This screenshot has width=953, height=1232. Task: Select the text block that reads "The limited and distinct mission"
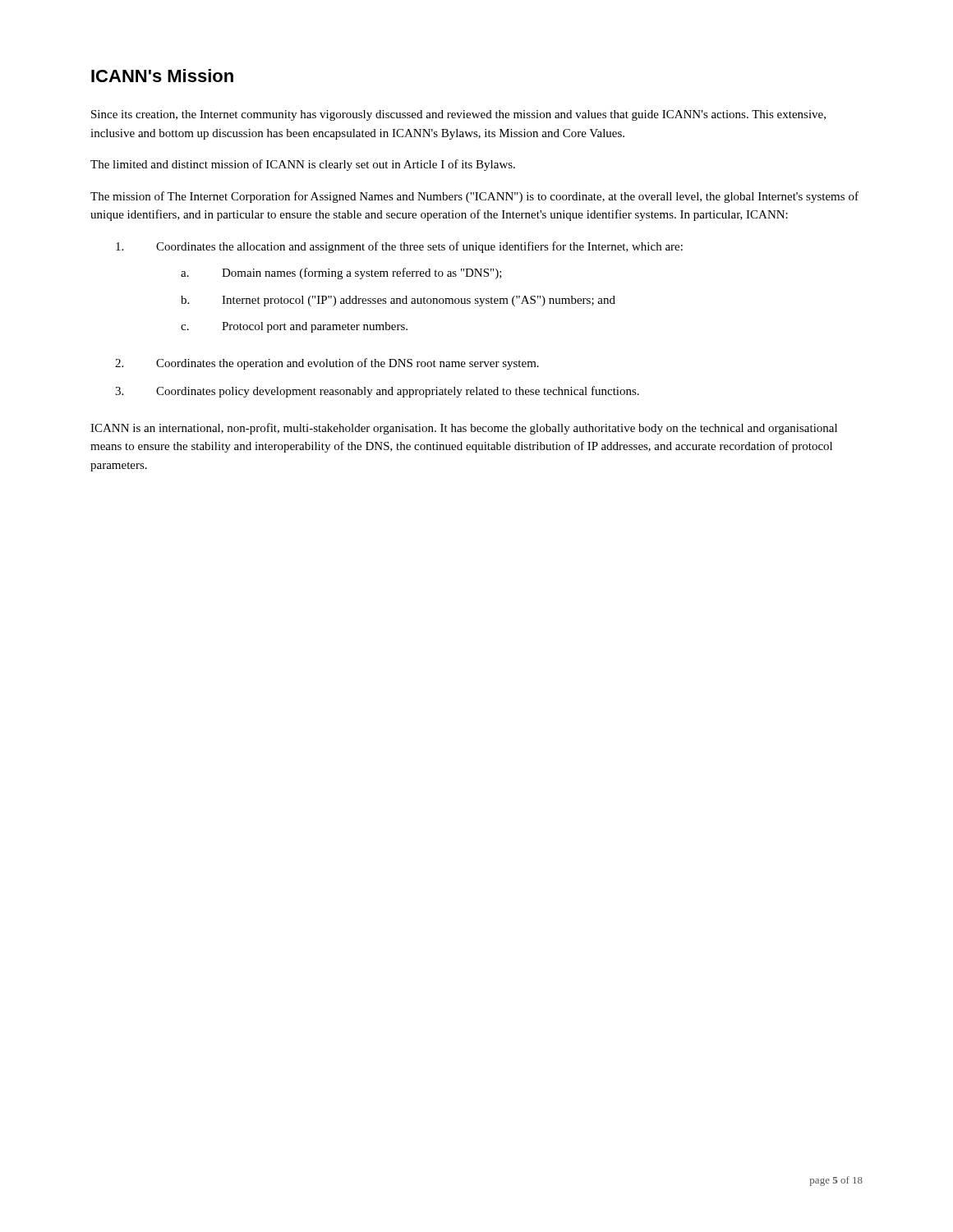click(x=303, y=164)
